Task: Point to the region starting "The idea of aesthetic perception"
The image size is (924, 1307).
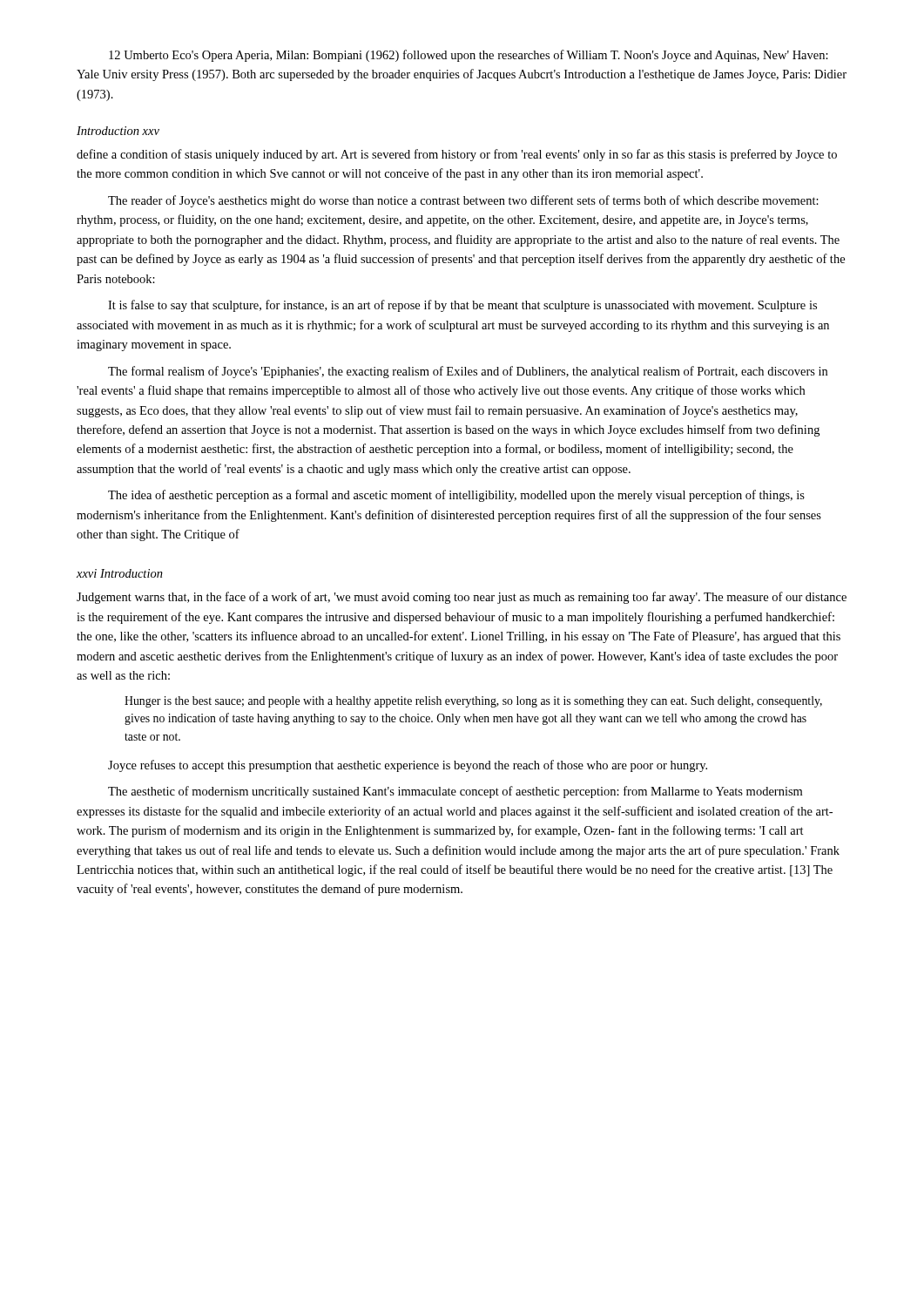Action: coord(449,515)
